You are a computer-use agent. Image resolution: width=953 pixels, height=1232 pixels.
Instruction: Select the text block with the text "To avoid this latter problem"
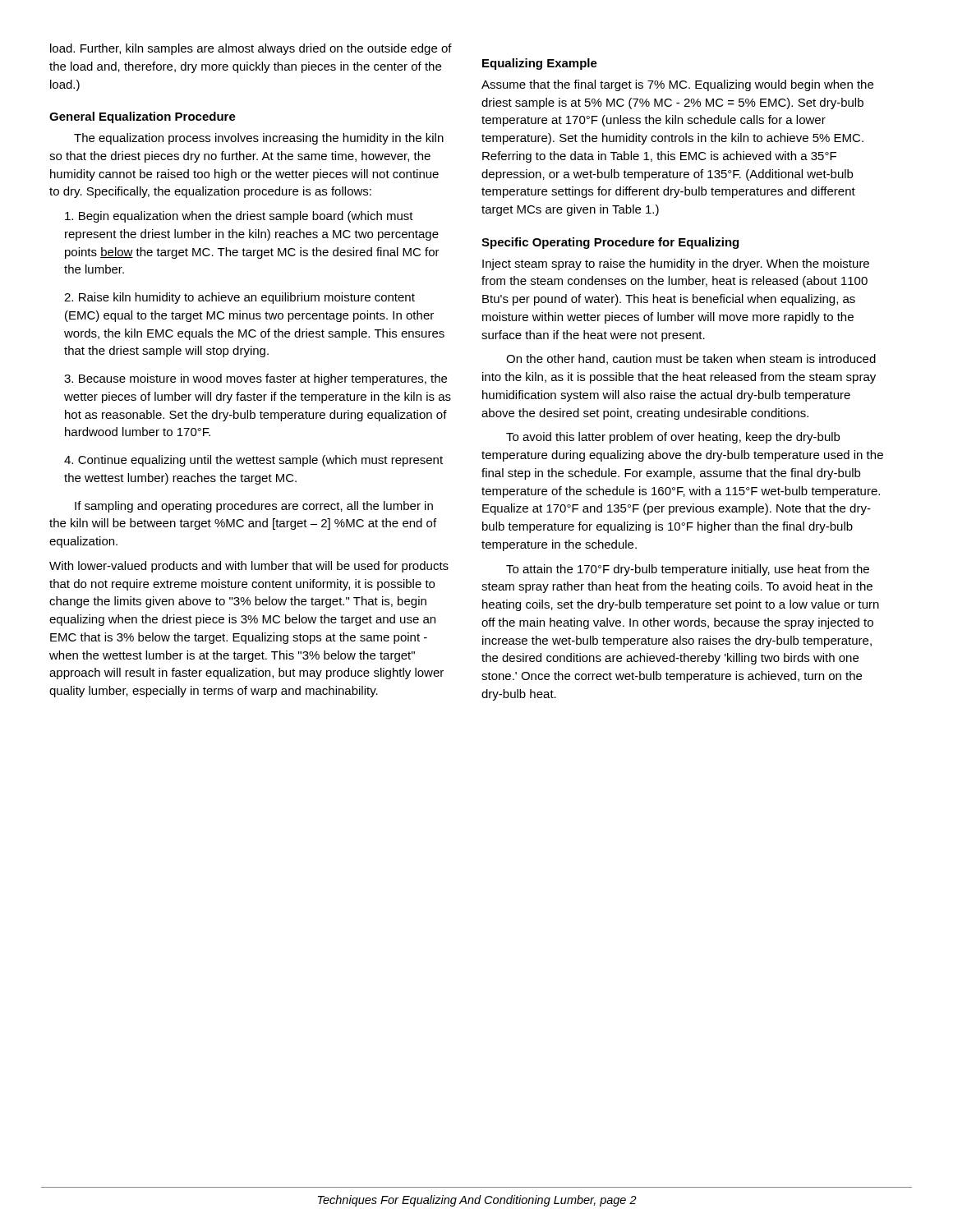pyautogui.click(x=682, y=490)
